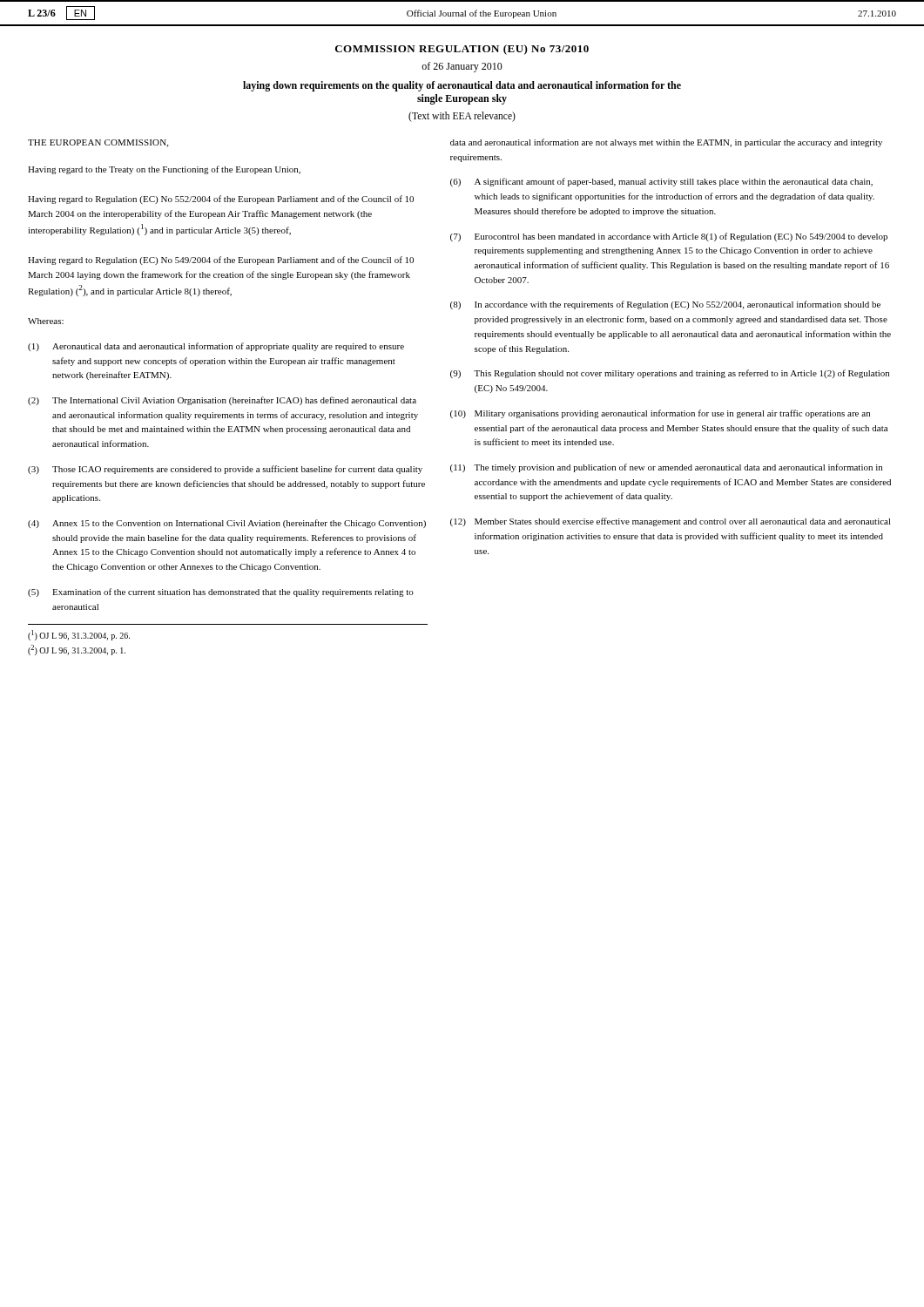
Task: Click on the list item containing "(10) Military organisations providing aeronautical information for use"
Action: click(x=673, y=428)
